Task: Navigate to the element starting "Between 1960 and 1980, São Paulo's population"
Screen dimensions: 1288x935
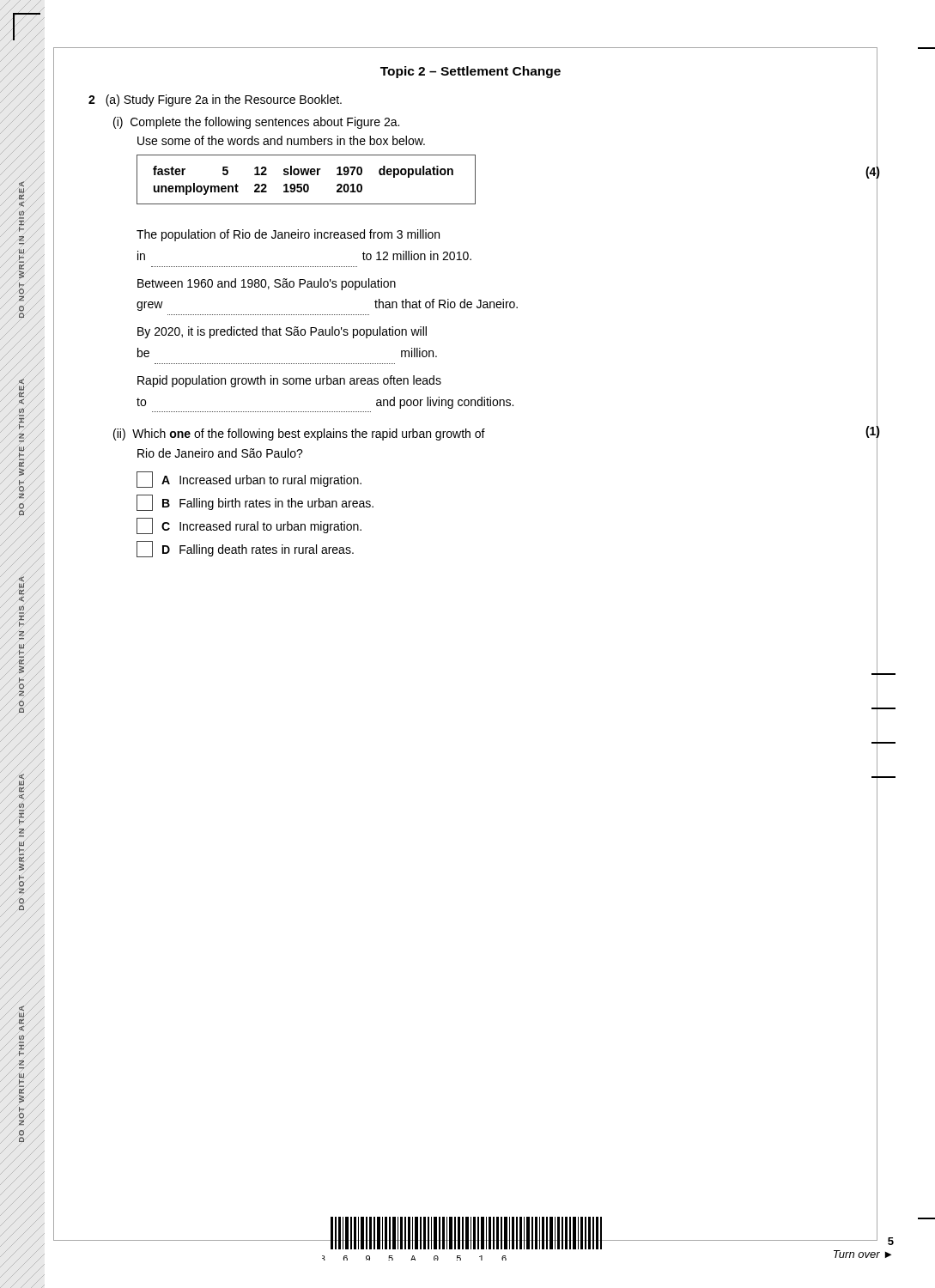Action: coord(266,283)
